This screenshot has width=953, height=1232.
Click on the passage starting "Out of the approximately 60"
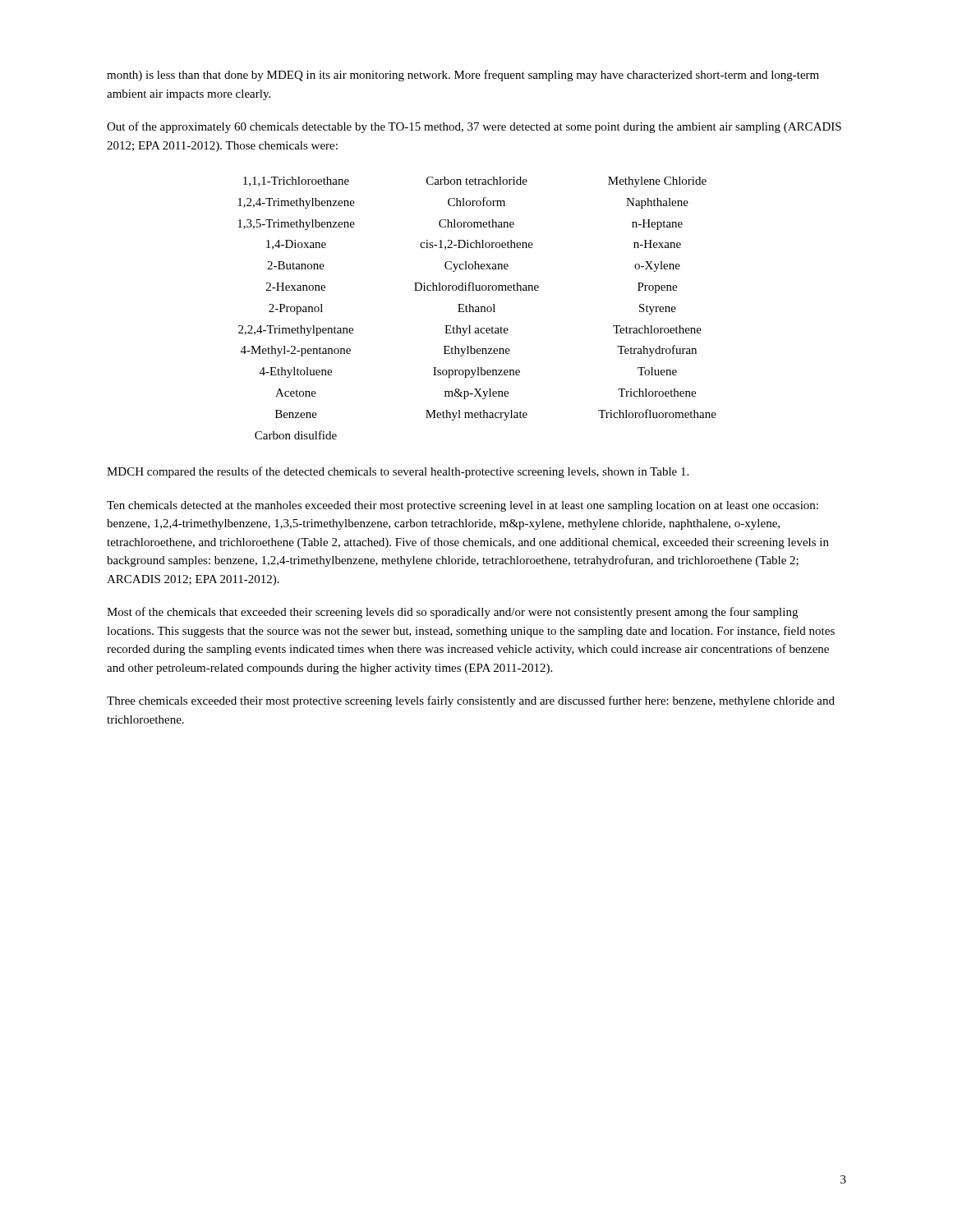(474, 136)
